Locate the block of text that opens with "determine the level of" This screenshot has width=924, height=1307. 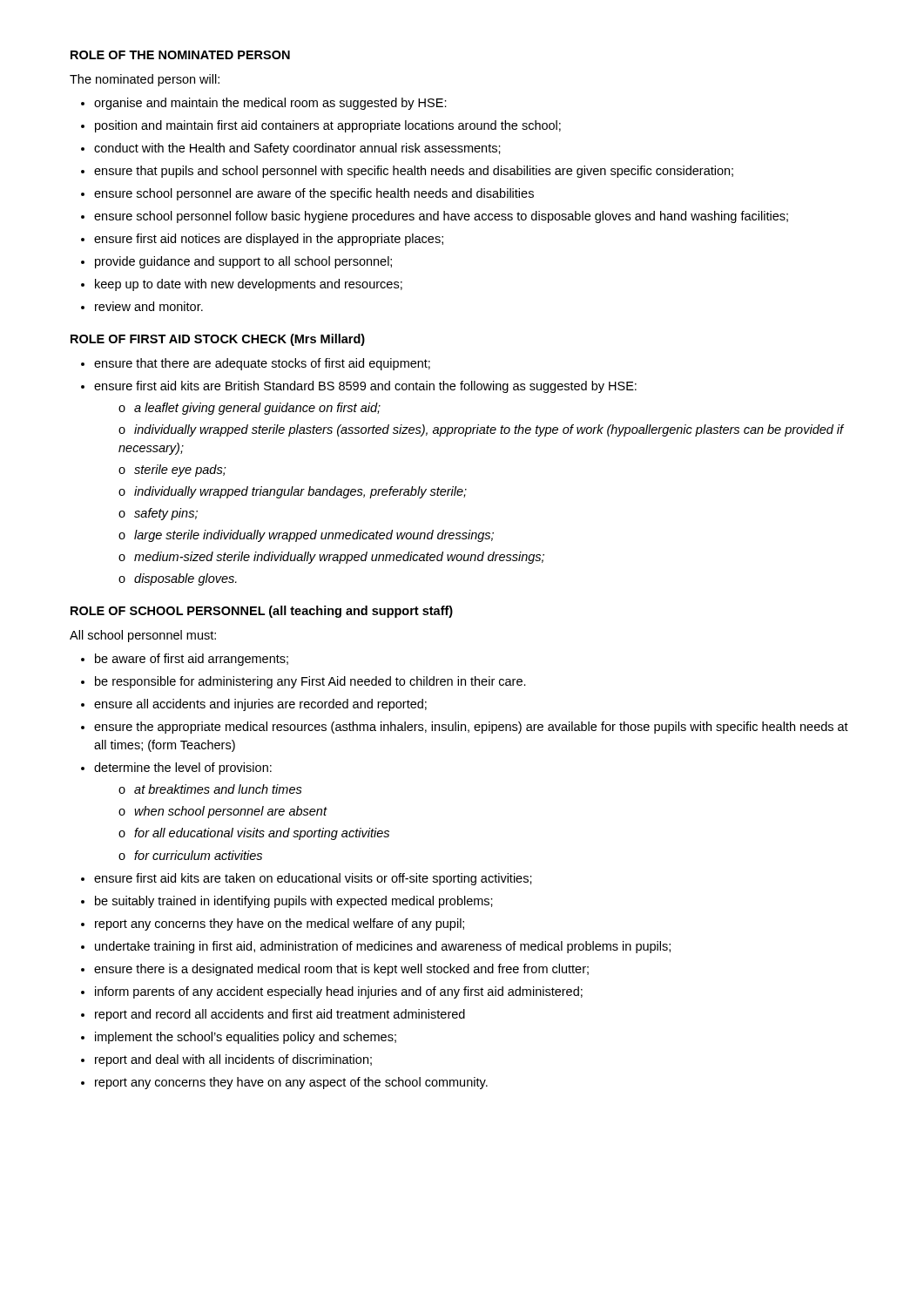pyautogui.click(x=183, y=769)
